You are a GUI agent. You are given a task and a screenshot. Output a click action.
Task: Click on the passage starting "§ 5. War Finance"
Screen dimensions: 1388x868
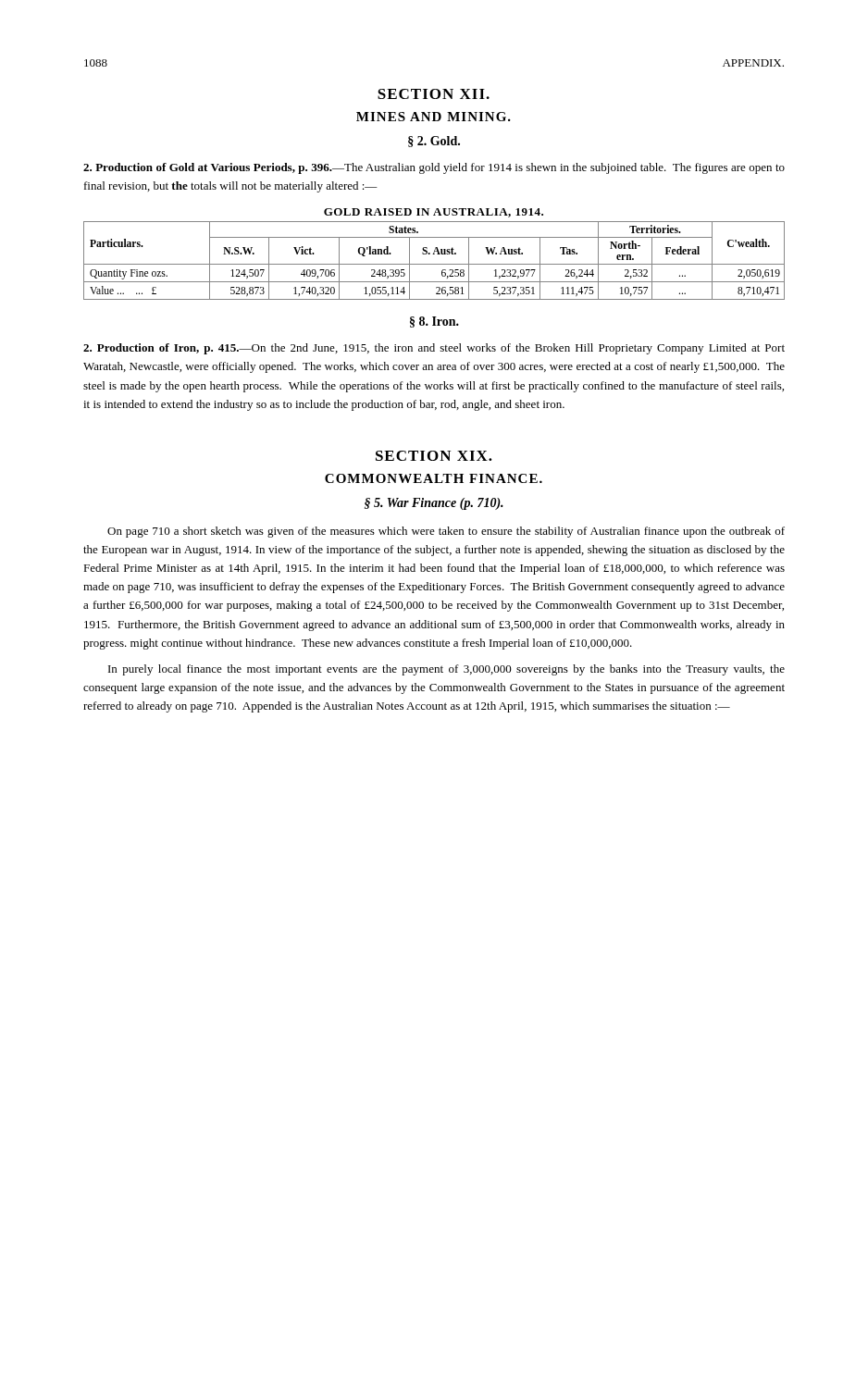pos(434,503)
